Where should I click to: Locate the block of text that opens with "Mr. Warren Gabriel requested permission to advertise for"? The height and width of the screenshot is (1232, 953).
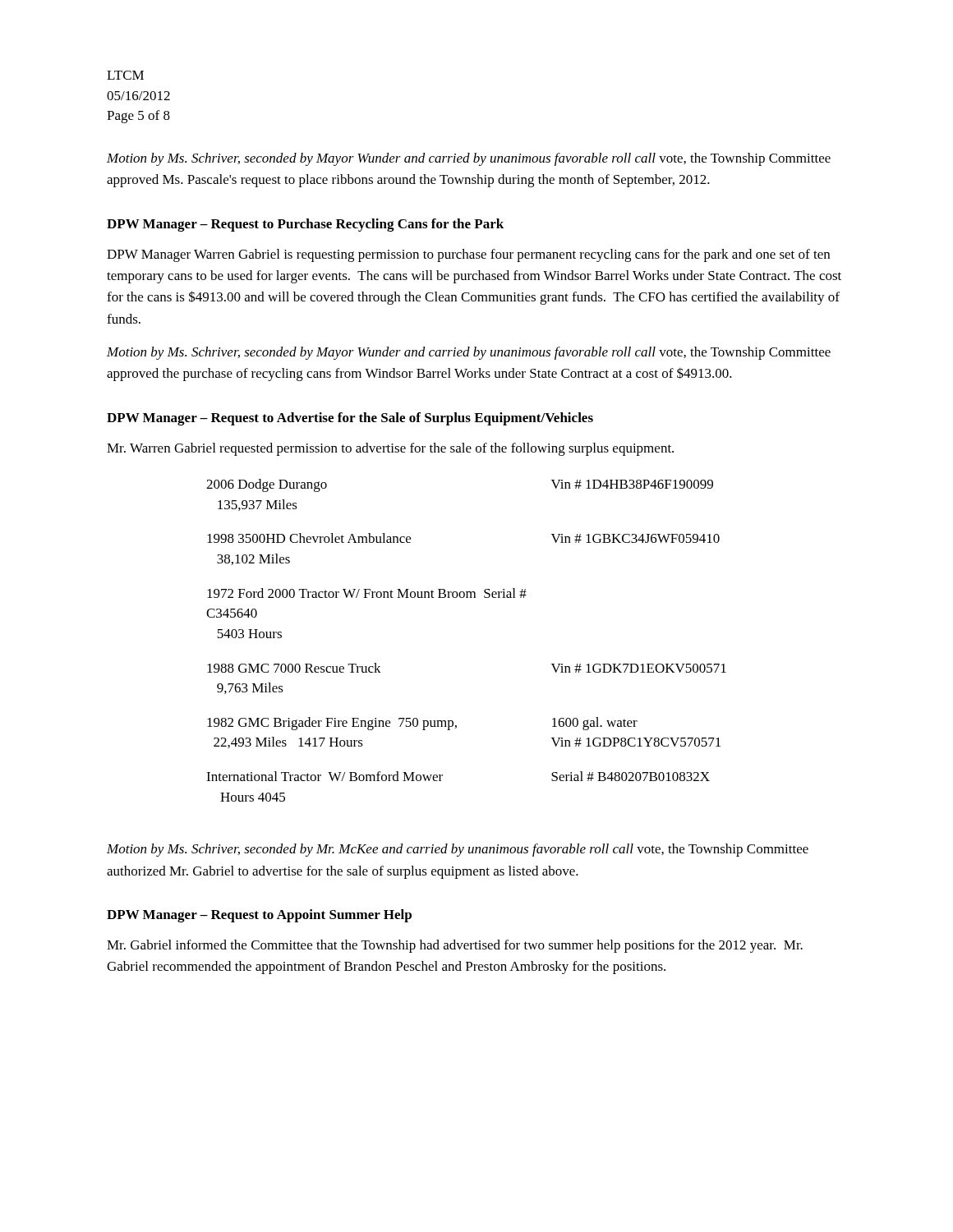click(391, 448)
